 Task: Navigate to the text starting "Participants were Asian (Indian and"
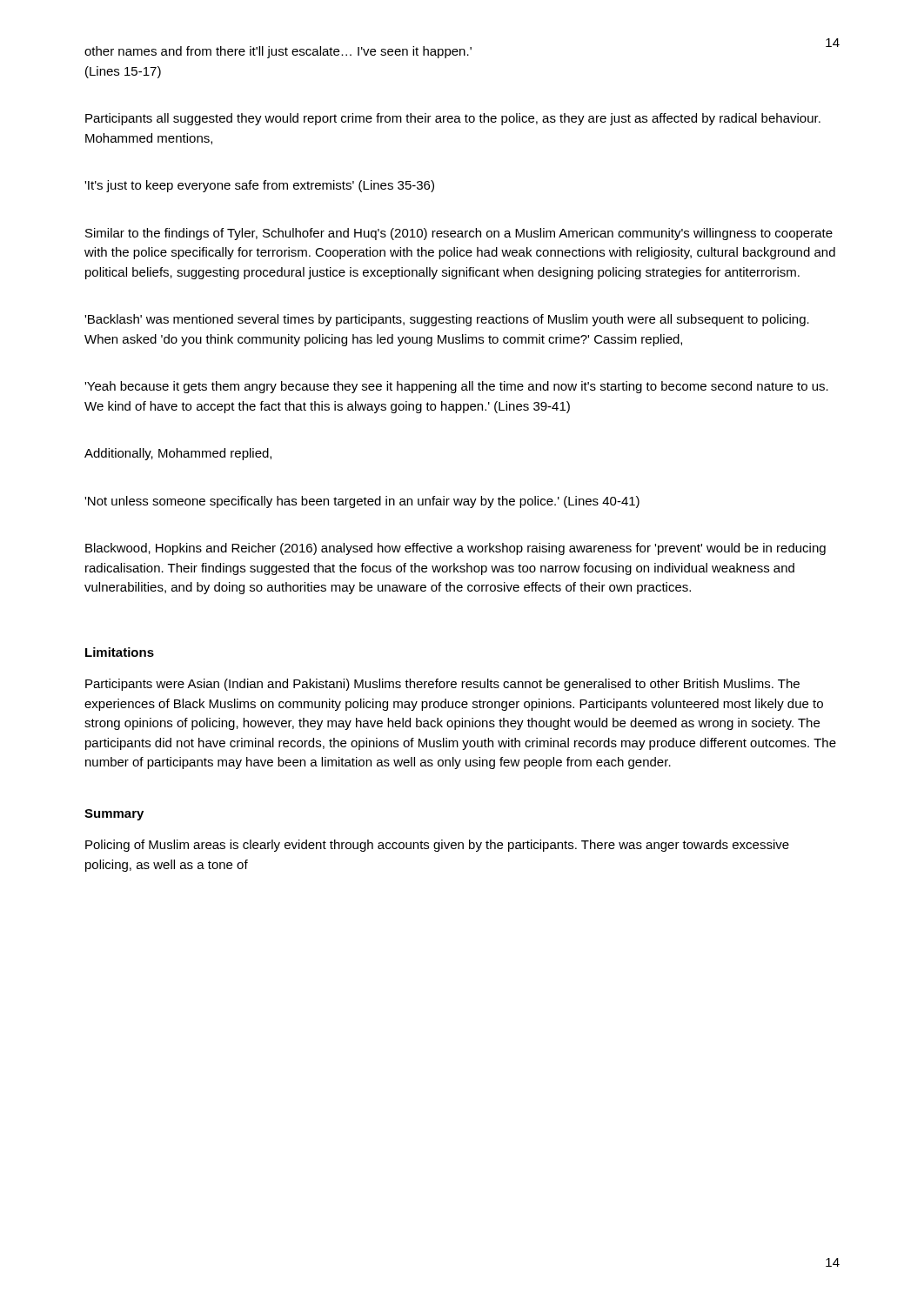[x=460, y=723]
